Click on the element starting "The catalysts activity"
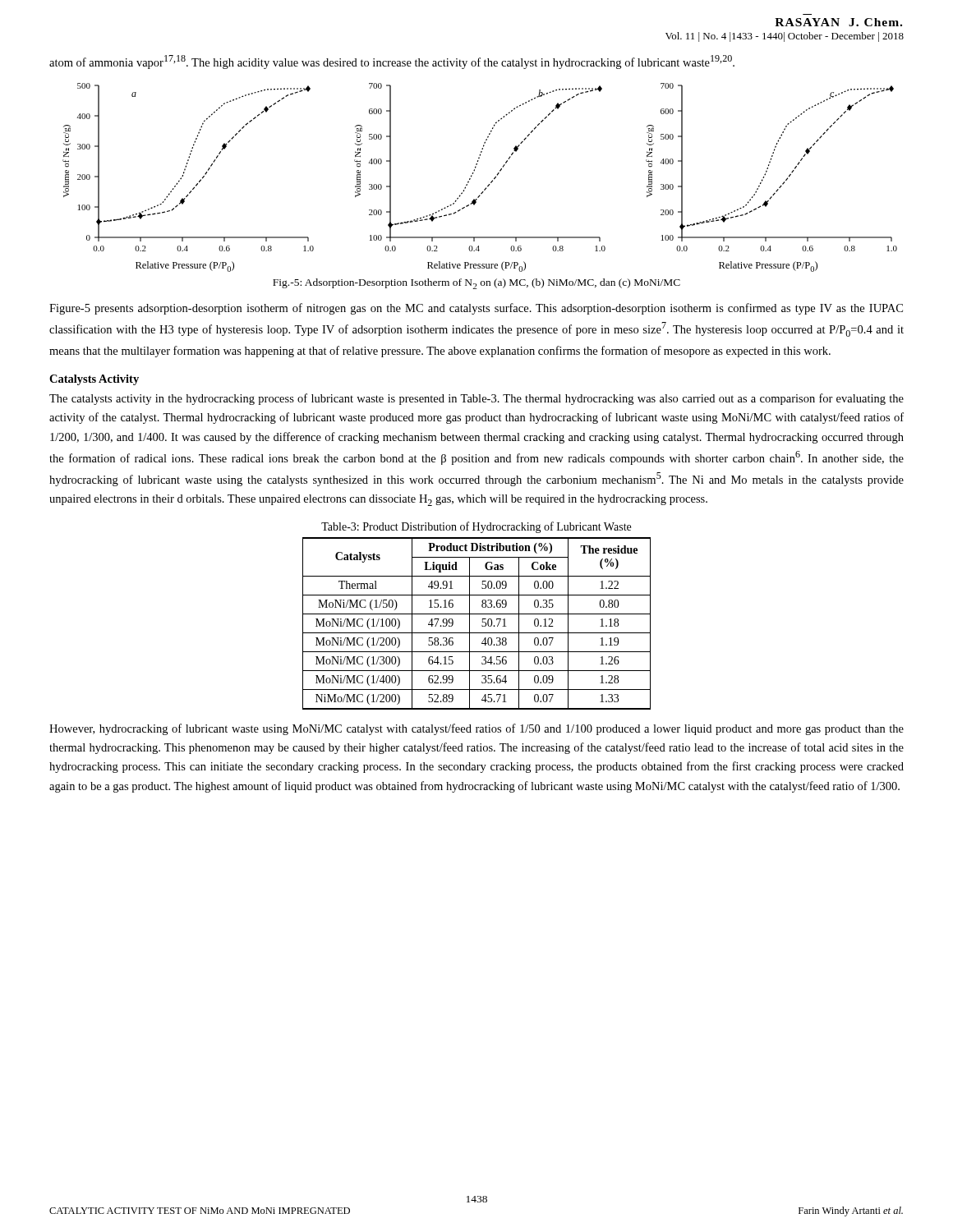Image resolution: width=953 pixels, height=1232 pixels. 476,450
